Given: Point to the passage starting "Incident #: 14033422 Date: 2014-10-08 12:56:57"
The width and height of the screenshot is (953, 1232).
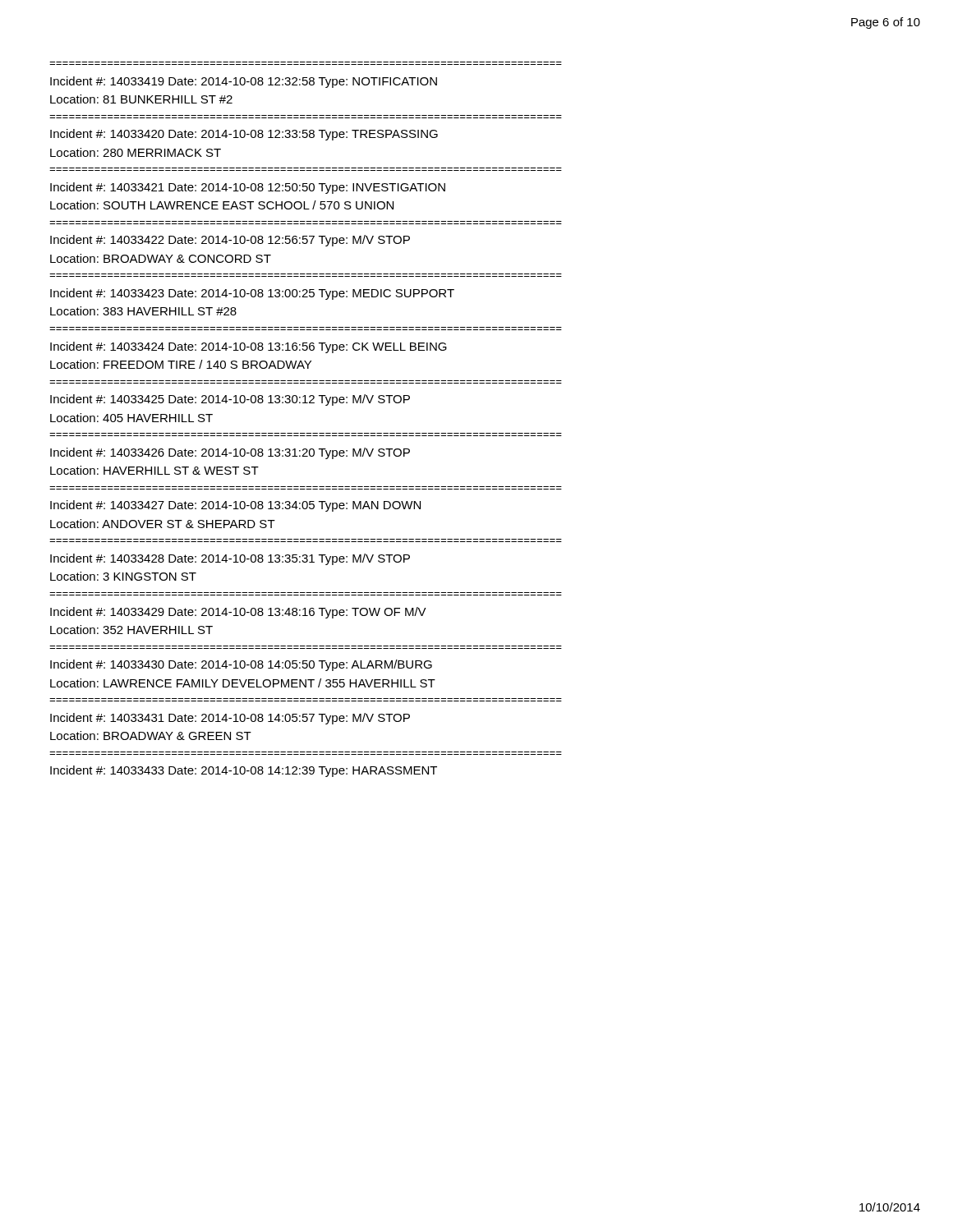Looking at the screenshot, I should tap(230, 241).
